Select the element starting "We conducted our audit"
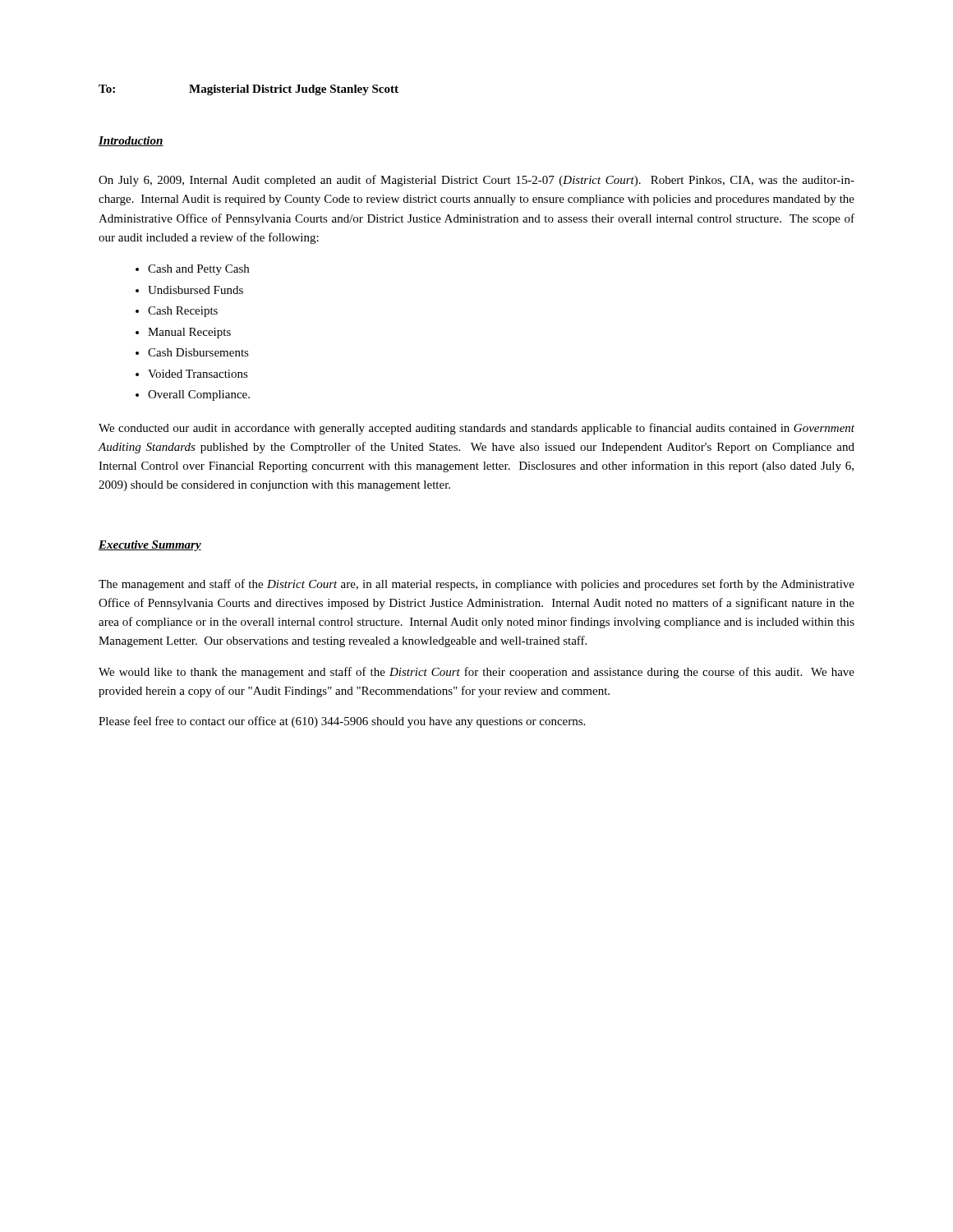Image resolution: width=953 pixels, height=1232 pixels. (x=476, y=456)
